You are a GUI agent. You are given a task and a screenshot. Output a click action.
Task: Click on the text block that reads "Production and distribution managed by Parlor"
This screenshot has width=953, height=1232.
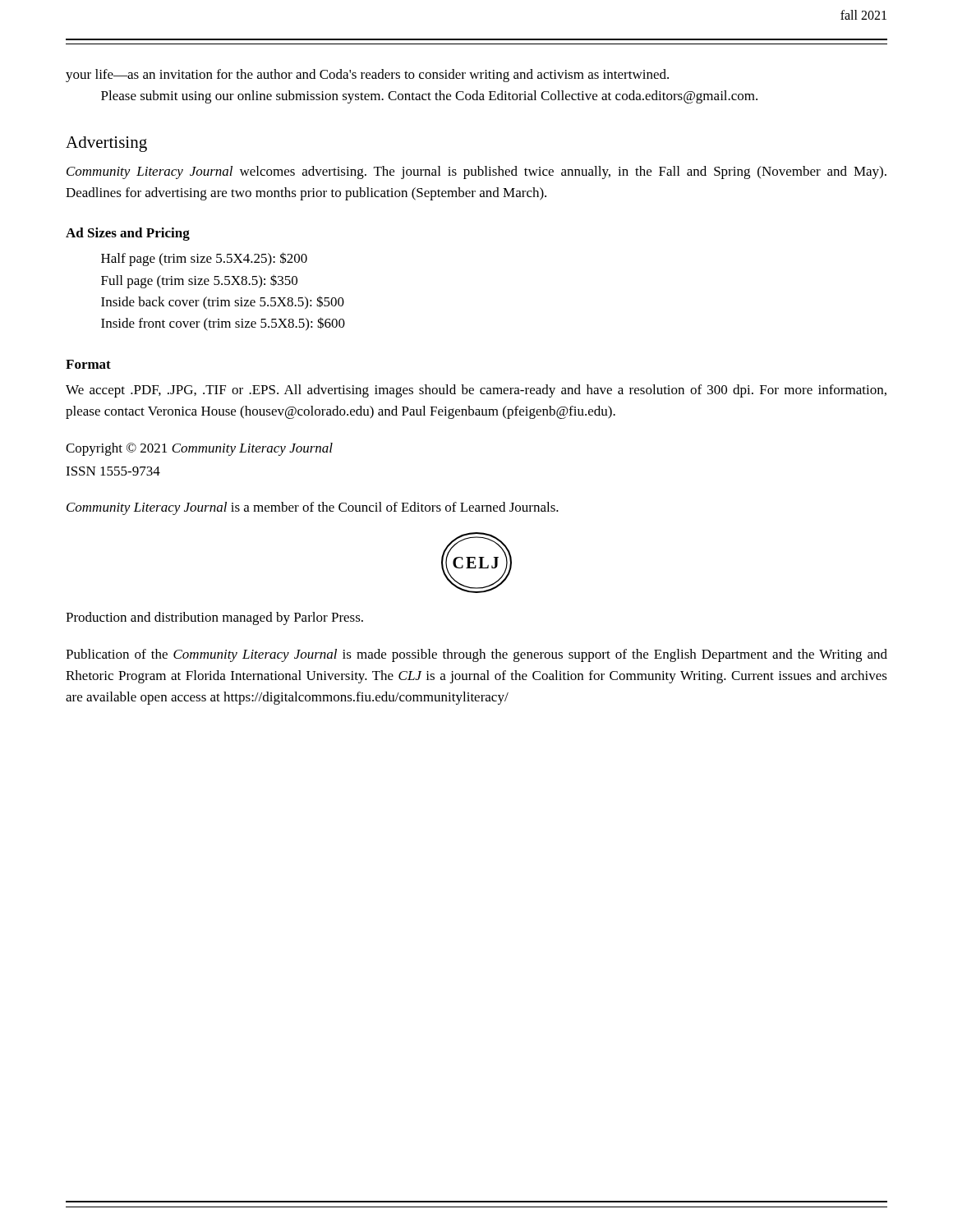point(215,617)
